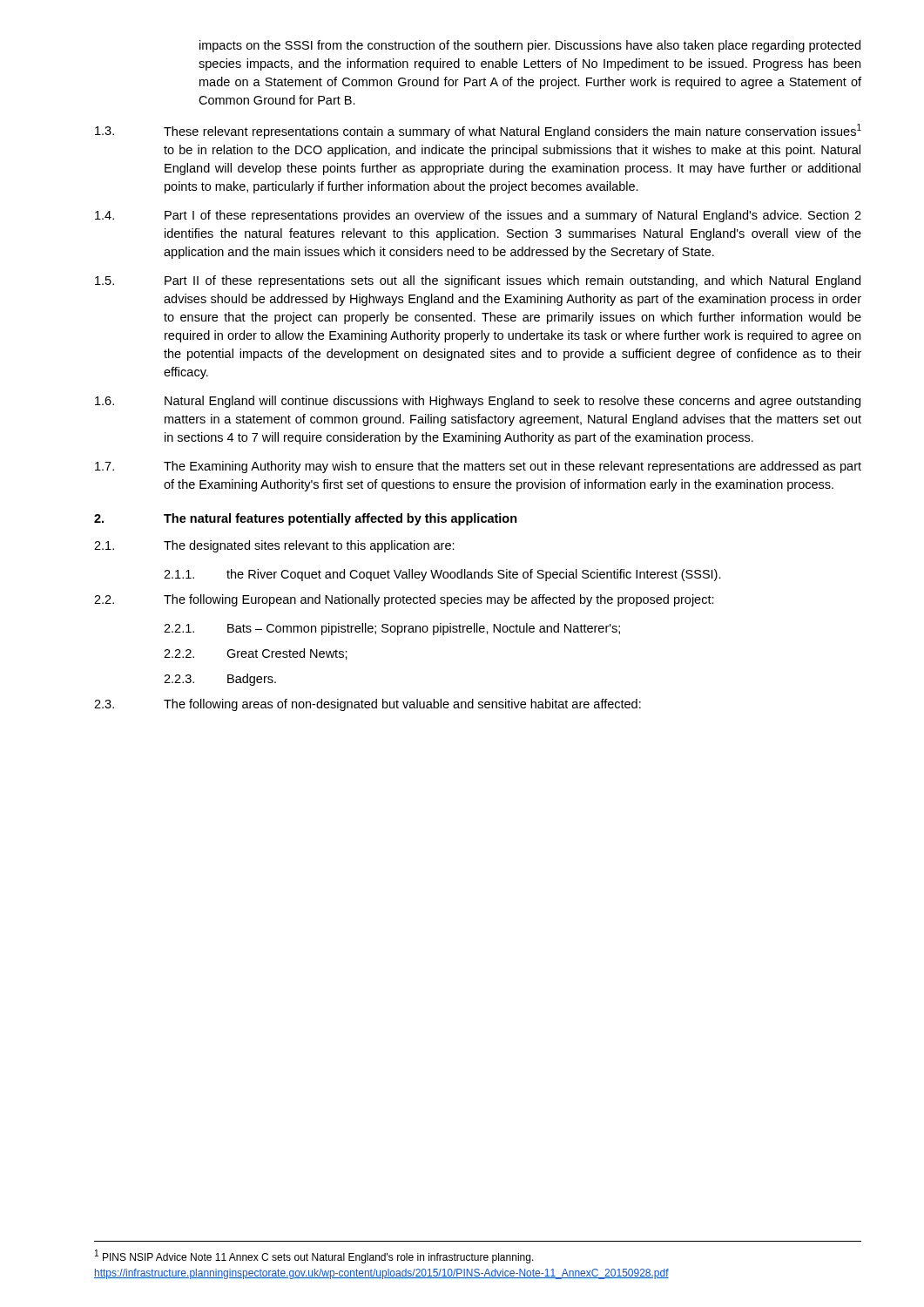Viewport: 924px width, 1307px height.
Task: Locate the list item with the text "2.3. The following areas"
Action: 478,705
